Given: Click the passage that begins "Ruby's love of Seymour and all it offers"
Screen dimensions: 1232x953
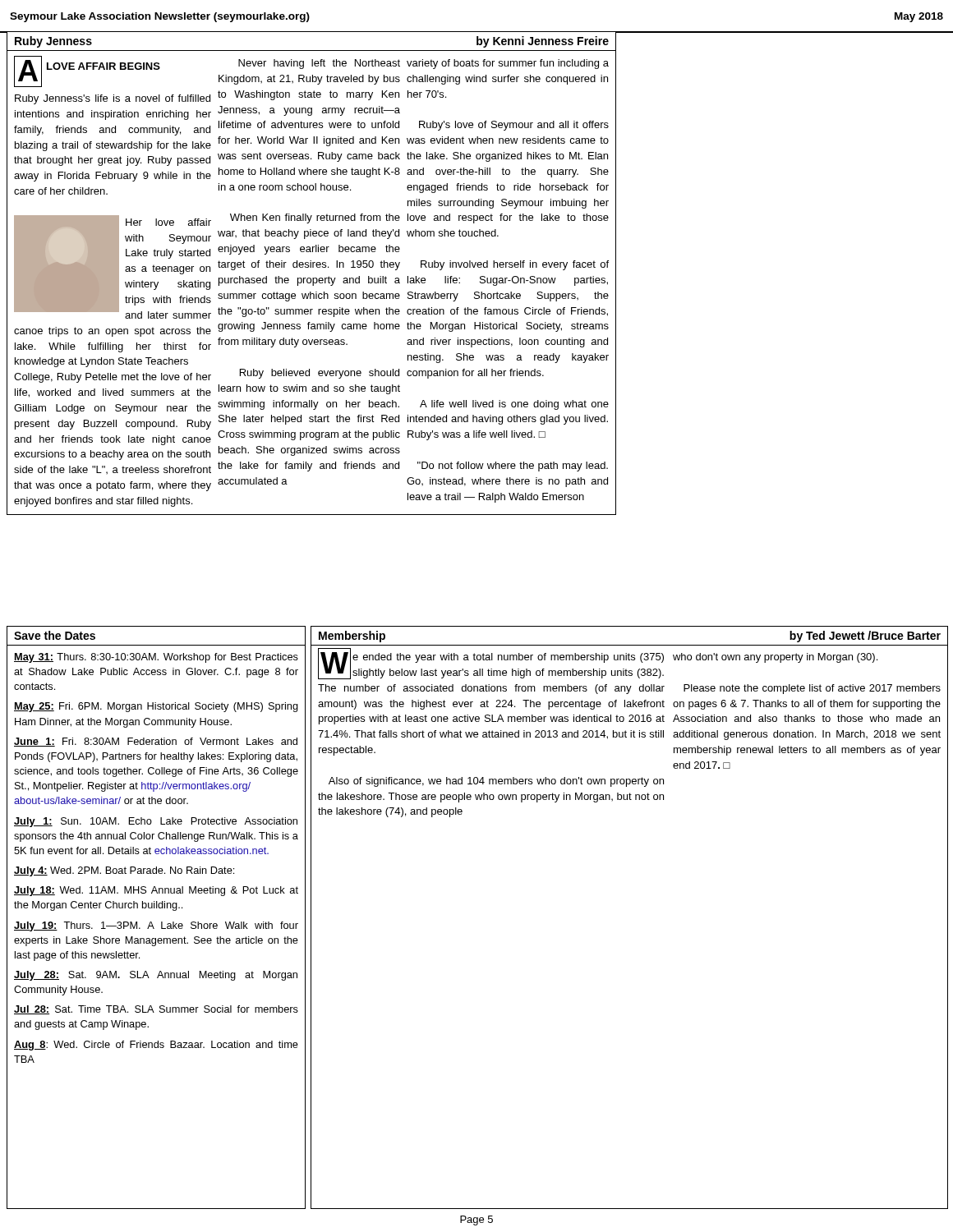Looking at the screenshot, I should click(x=508, y=179).
